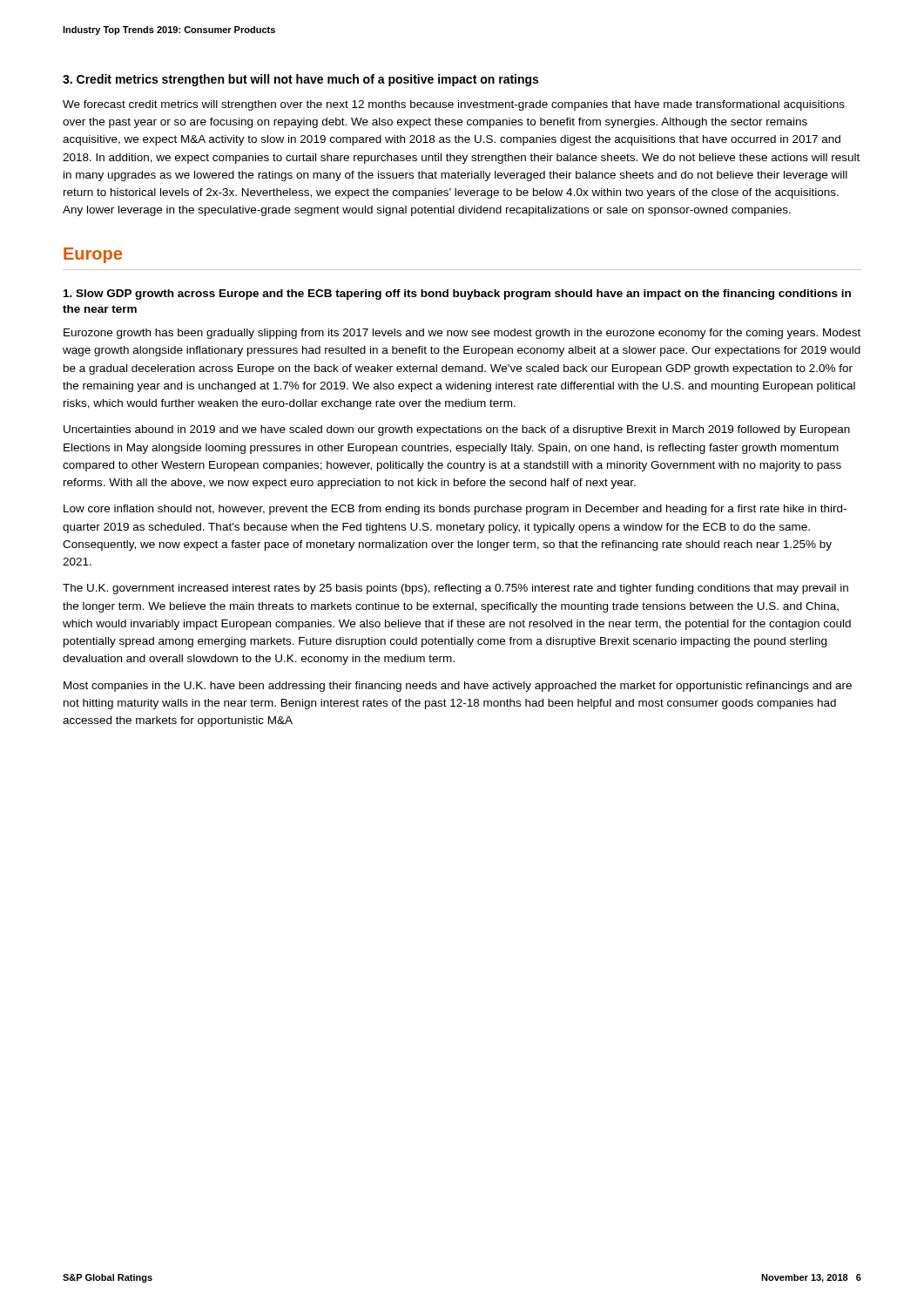The height and width of the screenshot is (1307, 924).
Task: Find the text starting "Eurozone growth has"
Action: click(x=462, y=368)
